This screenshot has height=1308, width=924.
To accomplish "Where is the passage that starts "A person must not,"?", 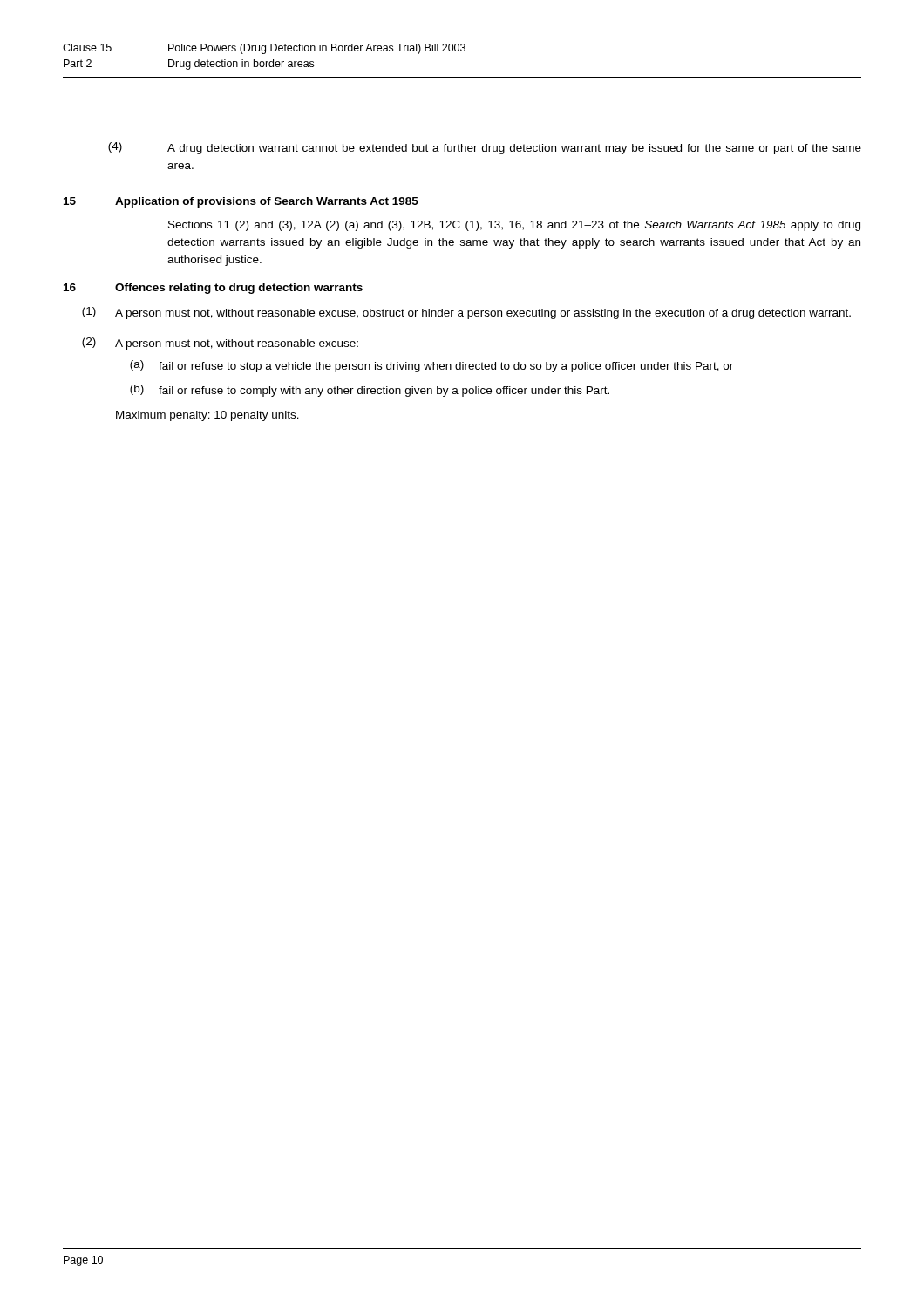I will [237, 343].
